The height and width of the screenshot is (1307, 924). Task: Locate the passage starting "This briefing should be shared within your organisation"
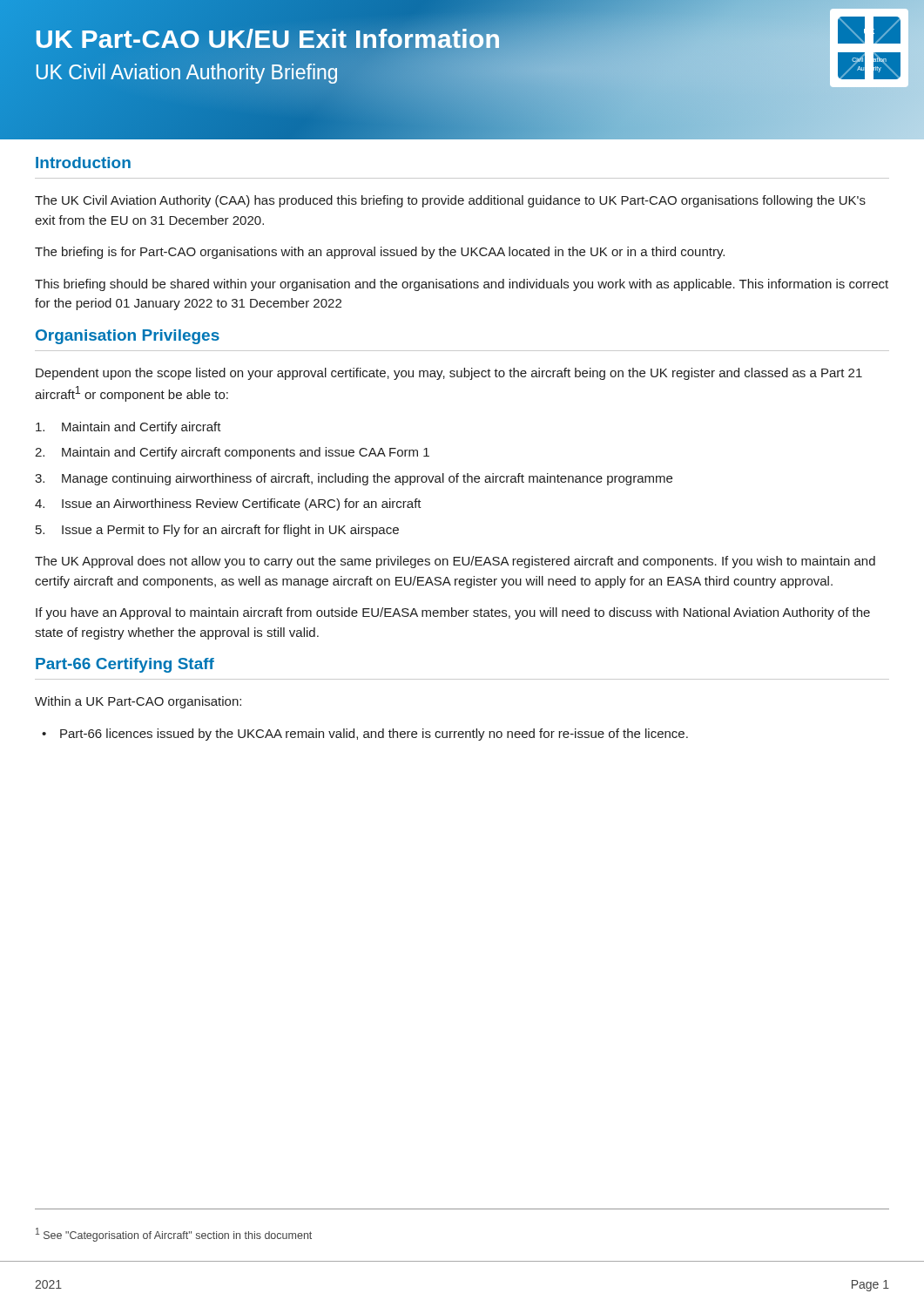pyautogui.click(x=462, y=294)
